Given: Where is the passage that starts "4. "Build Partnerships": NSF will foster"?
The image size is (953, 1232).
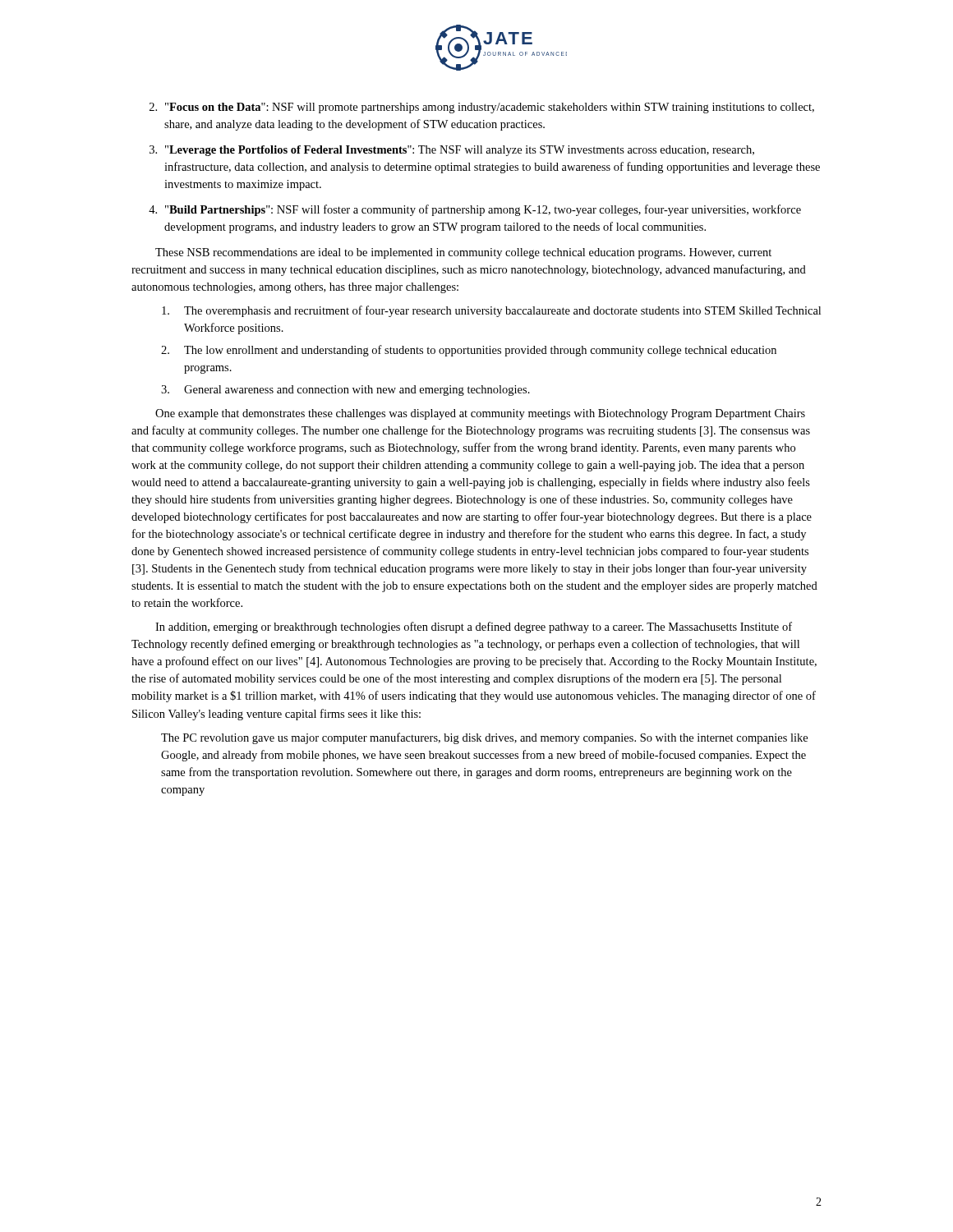Looking at the screenshot, I should click(476, 219).
